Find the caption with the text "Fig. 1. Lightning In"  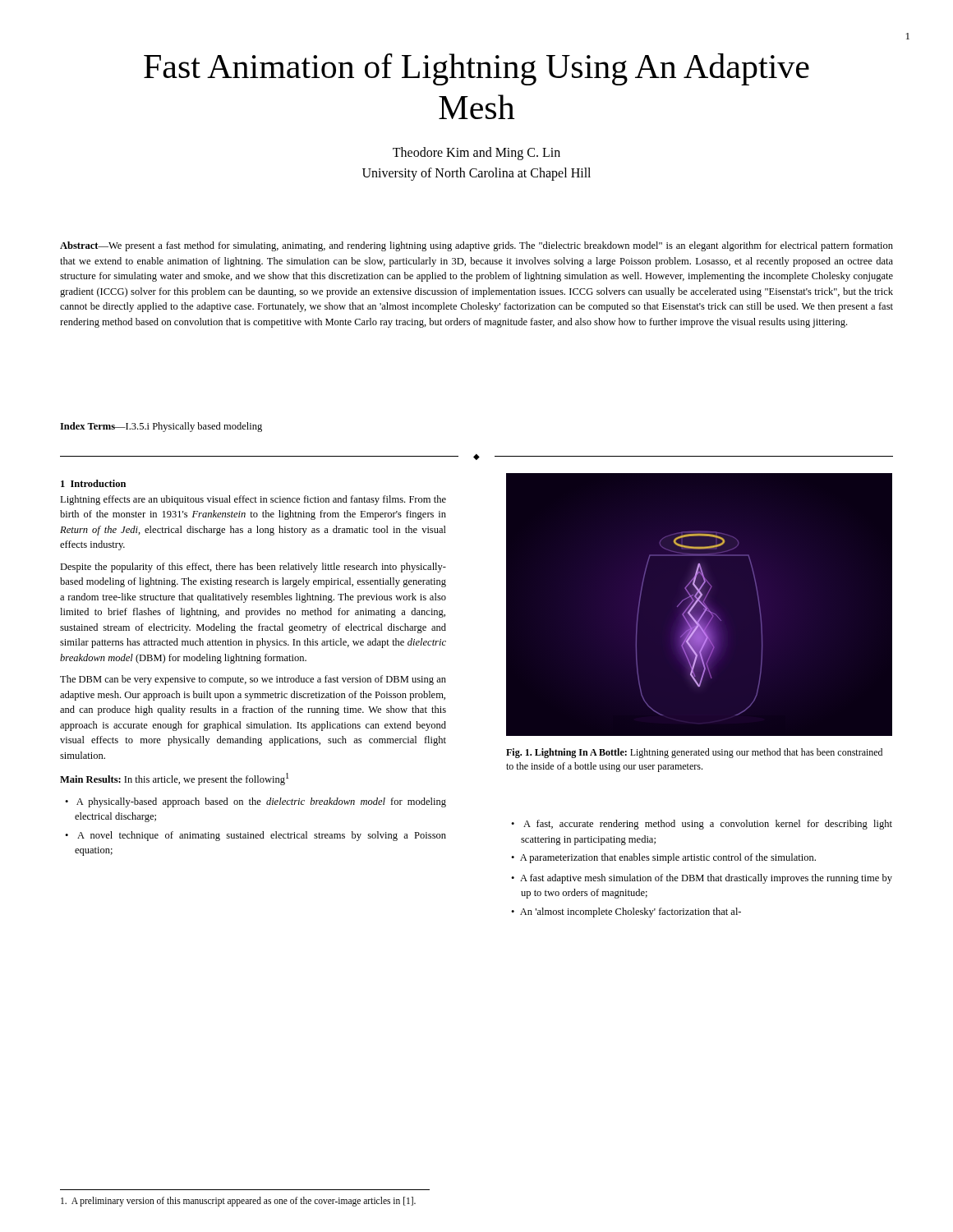(x=694, y=759)
